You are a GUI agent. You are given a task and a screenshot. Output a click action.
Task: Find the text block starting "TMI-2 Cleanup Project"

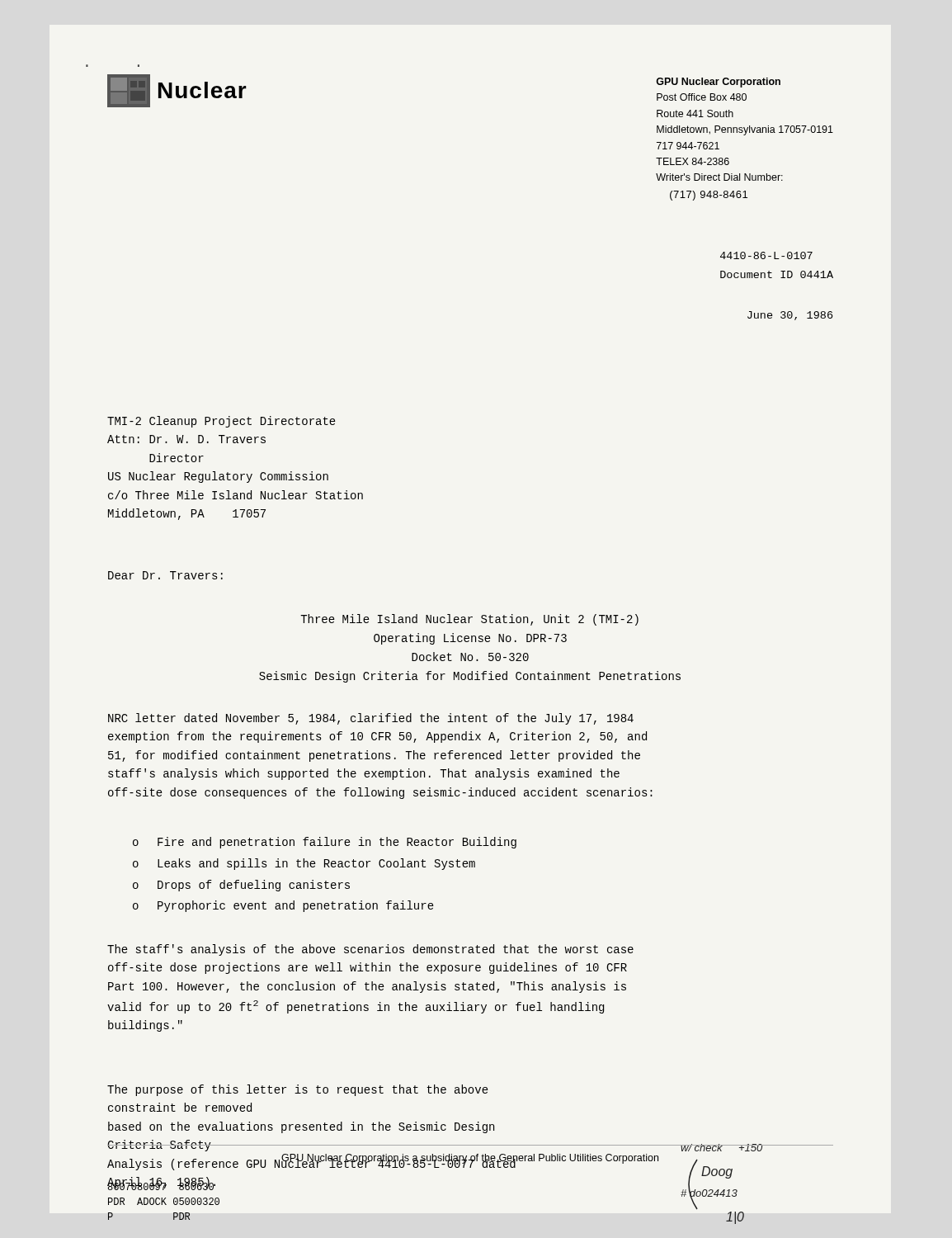[x=235, y=468]
